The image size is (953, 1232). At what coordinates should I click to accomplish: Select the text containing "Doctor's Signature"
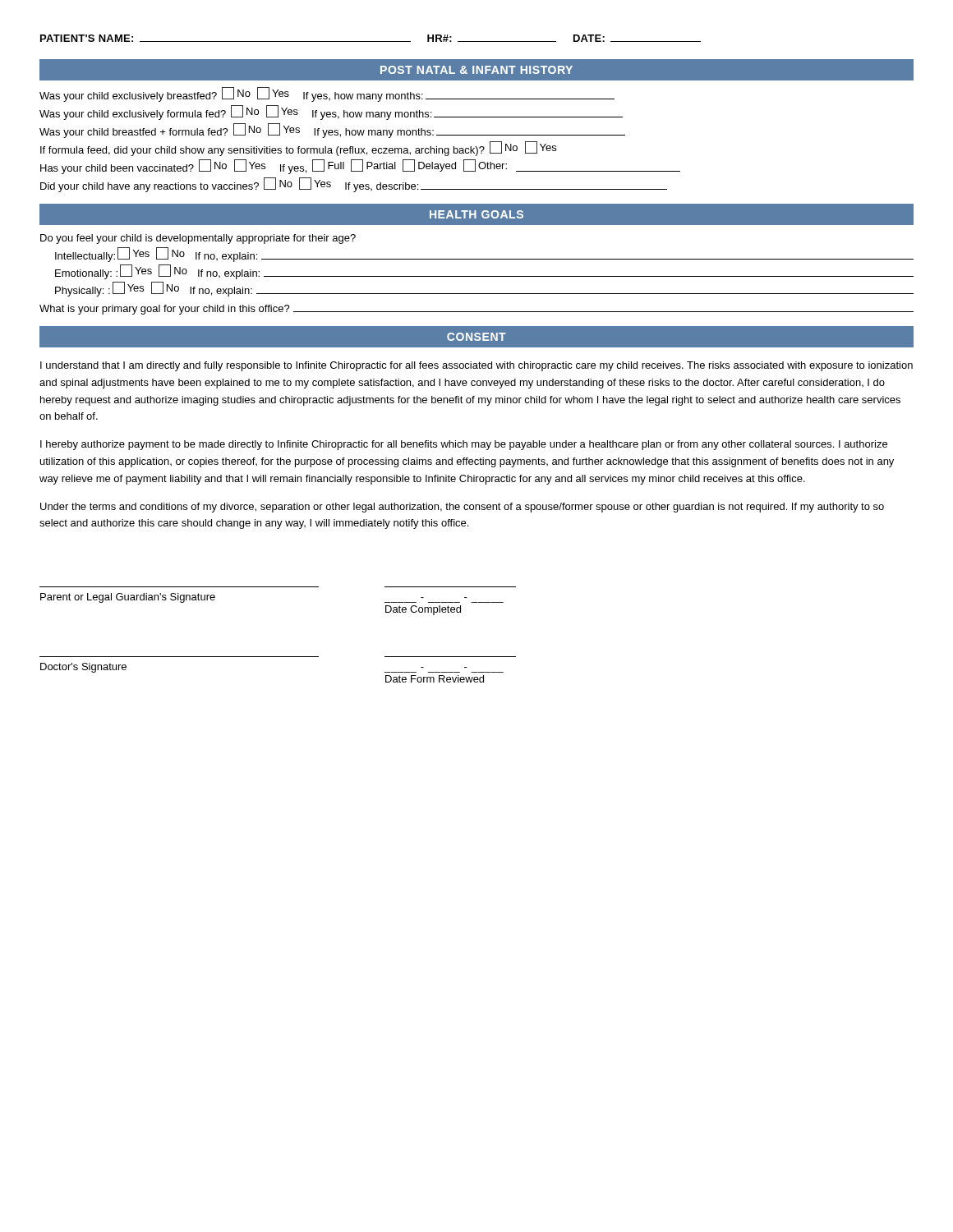[x=83, y=667]
